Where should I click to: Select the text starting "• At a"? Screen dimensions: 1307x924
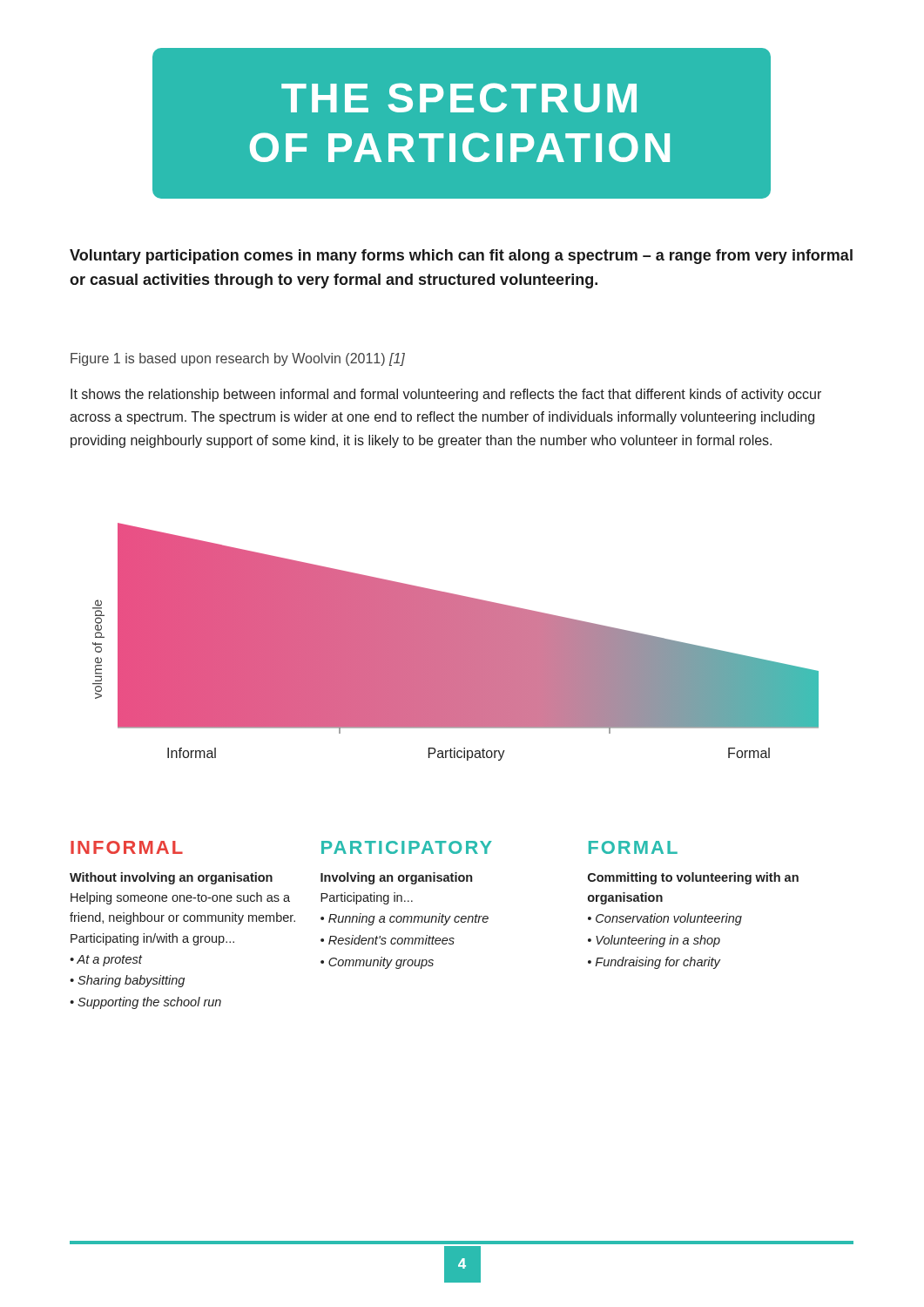click(106, 959)
